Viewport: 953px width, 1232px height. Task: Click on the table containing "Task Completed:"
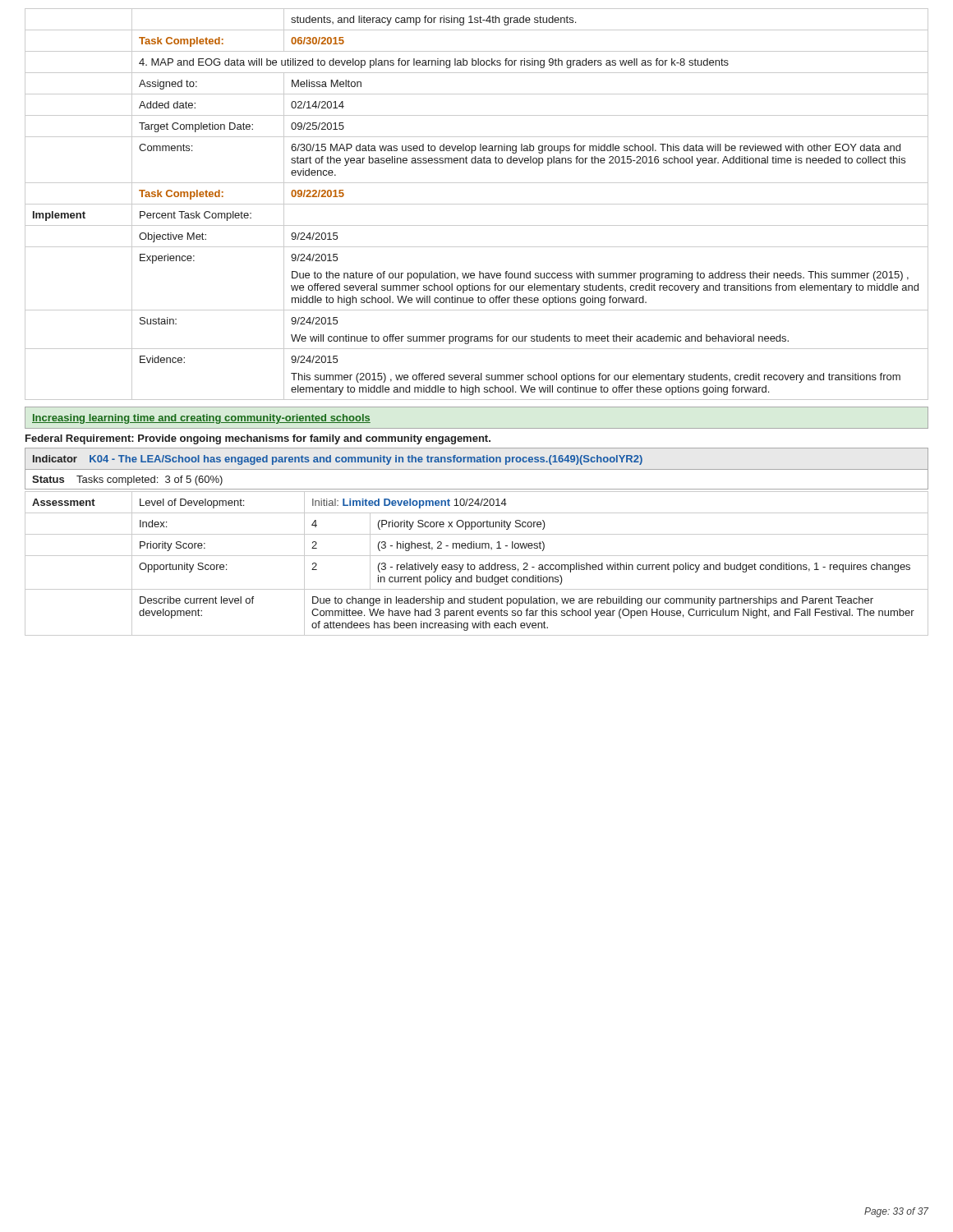[476, 204]
